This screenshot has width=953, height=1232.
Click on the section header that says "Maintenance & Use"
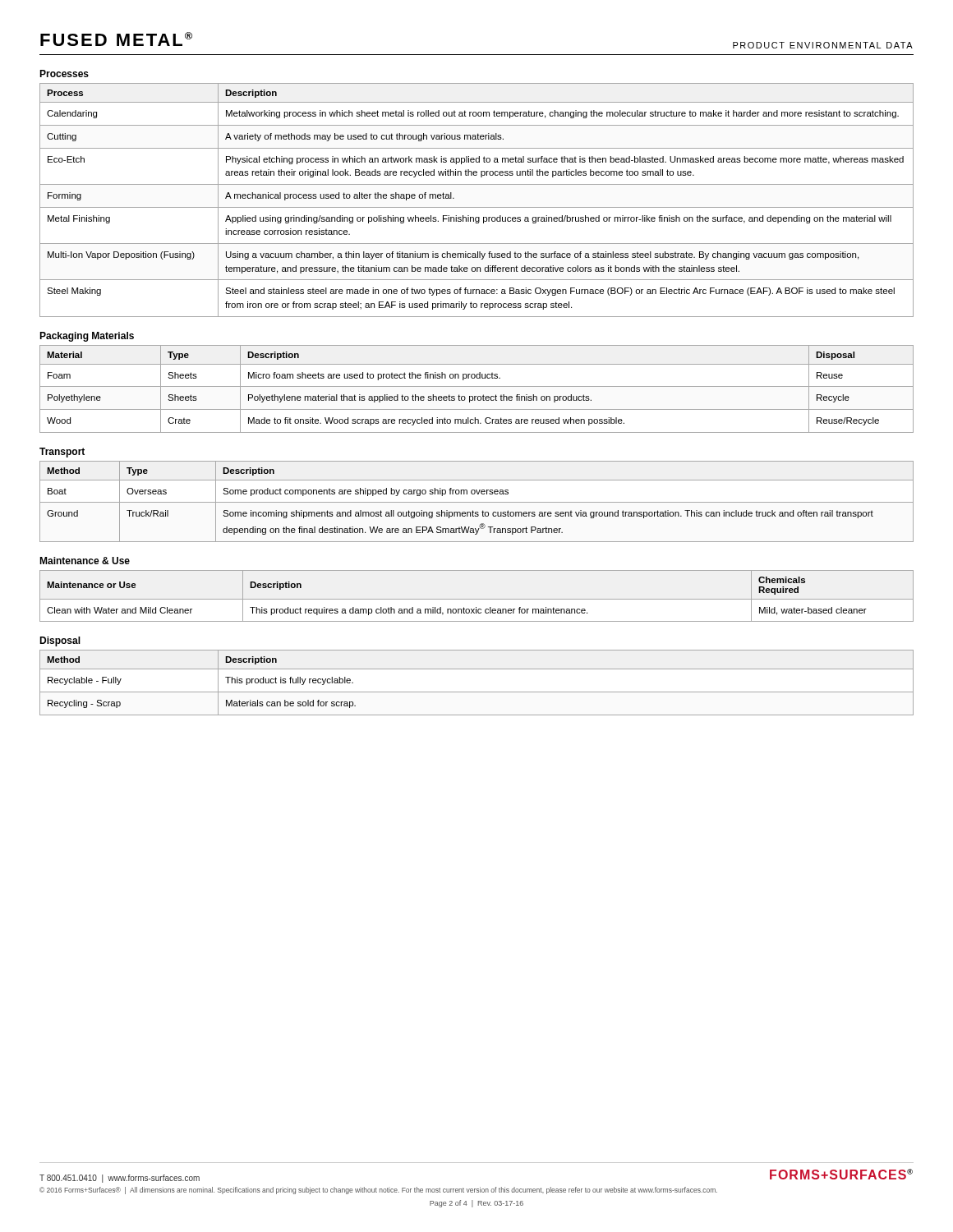click(x=85, y=561)
